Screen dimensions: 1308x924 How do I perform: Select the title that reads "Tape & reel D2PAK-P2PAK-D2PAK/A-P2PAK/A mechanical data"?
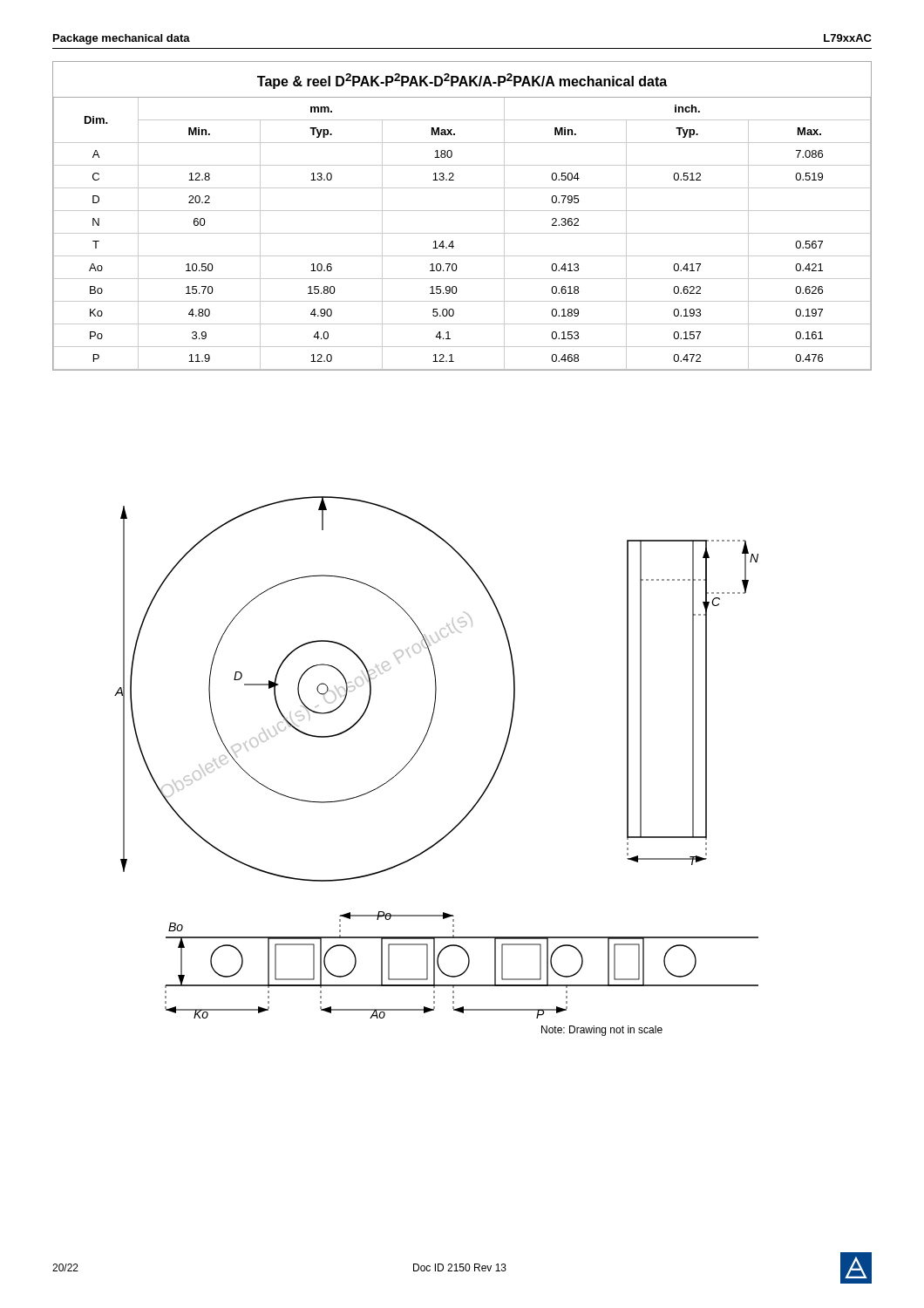coord(462,80)
